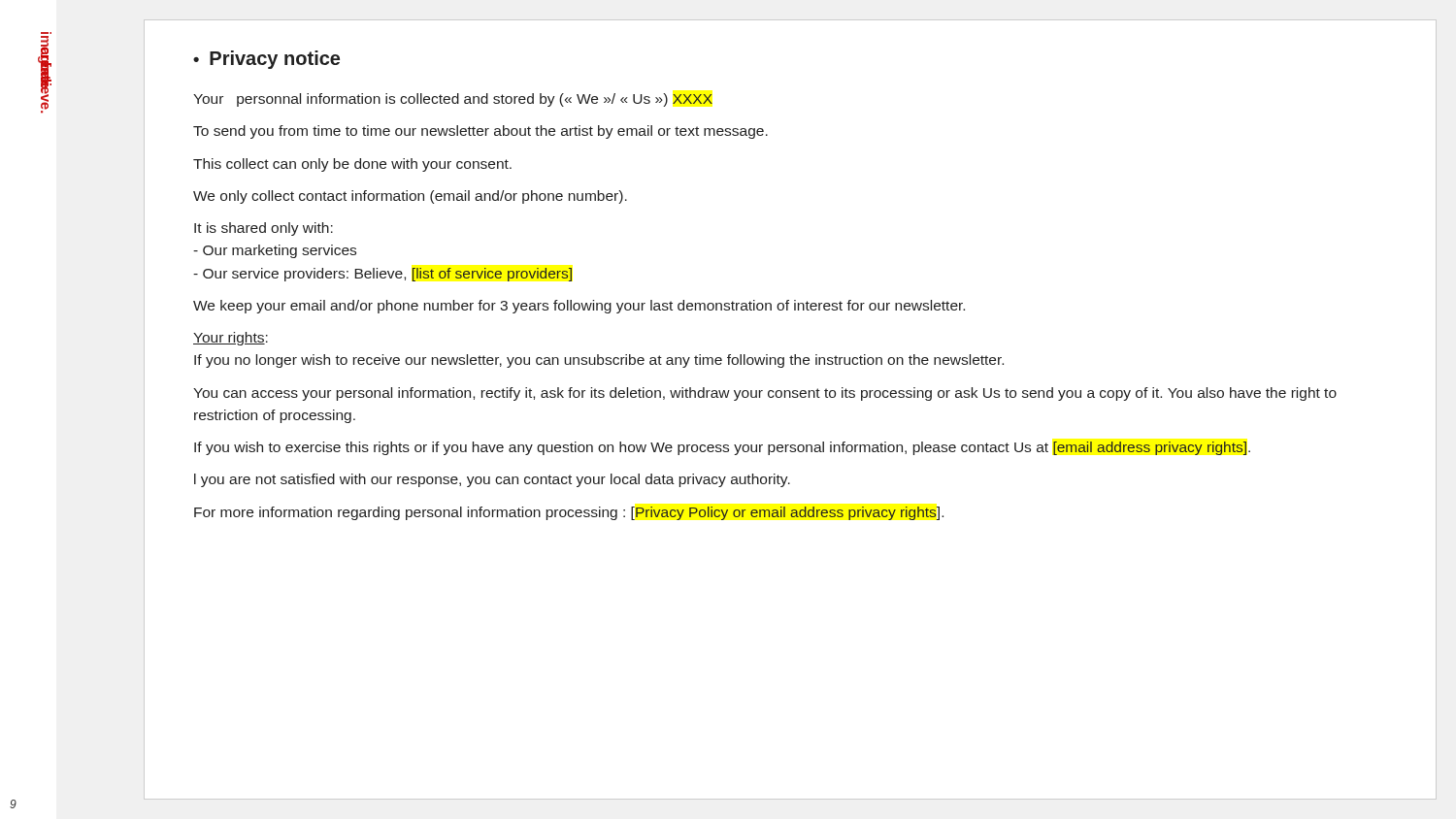Click on the text block with the text "If you wish to exercise this rights or"

click(x=722, y=447)
